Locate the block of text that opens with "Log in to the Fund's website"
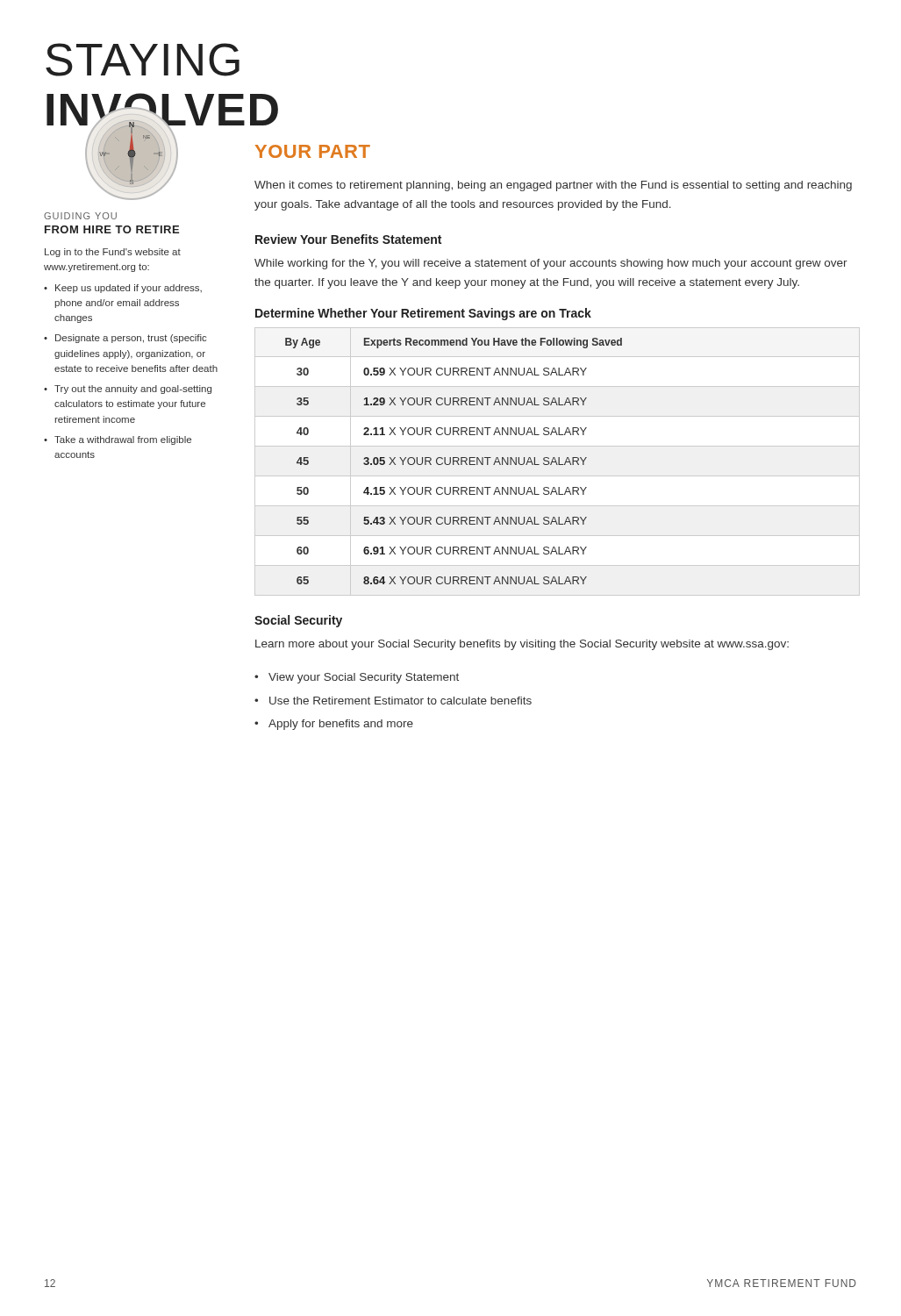 [x=112, y=259]
